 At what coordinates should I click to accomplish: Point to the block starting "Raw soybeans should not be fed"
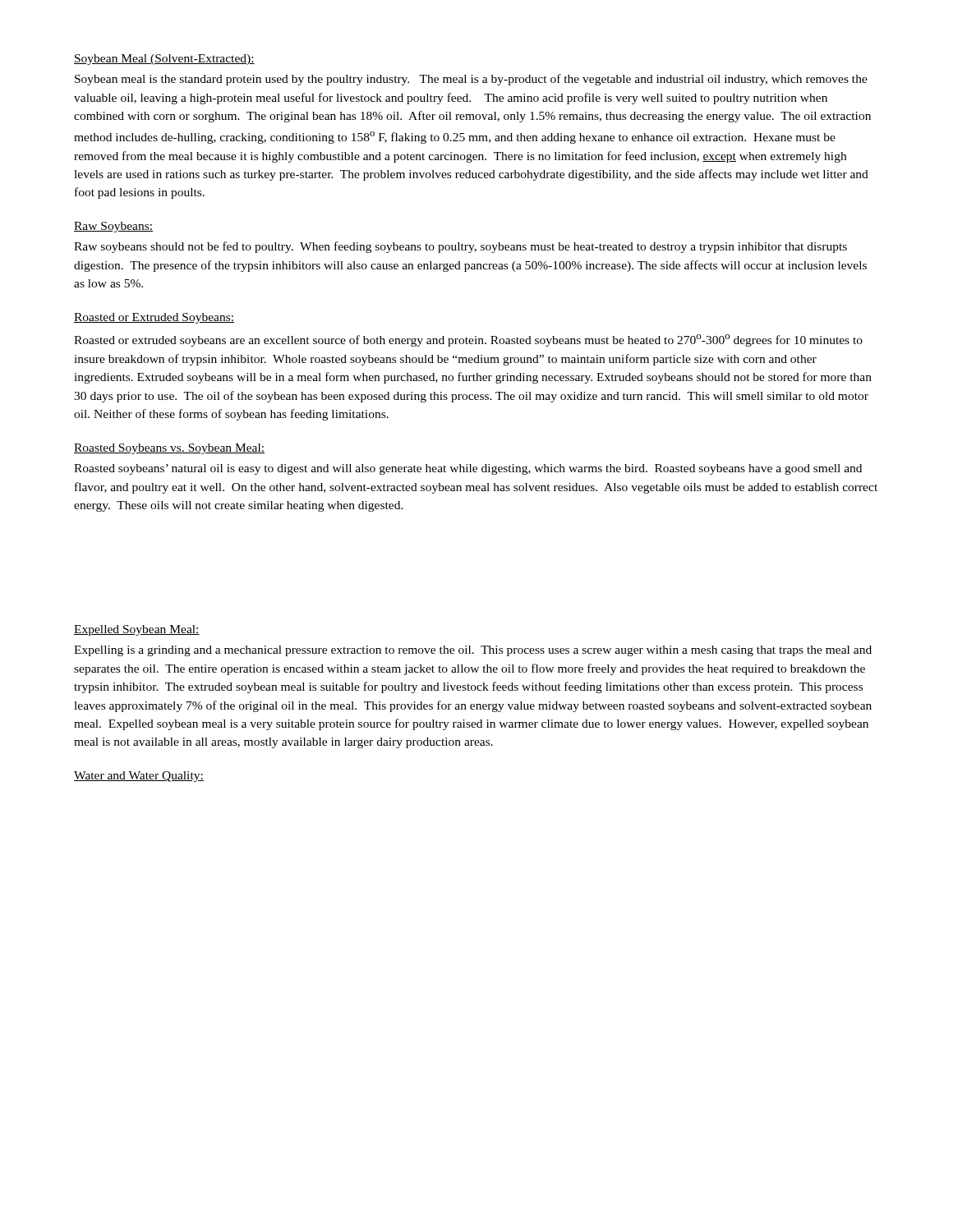coord(471,265)
